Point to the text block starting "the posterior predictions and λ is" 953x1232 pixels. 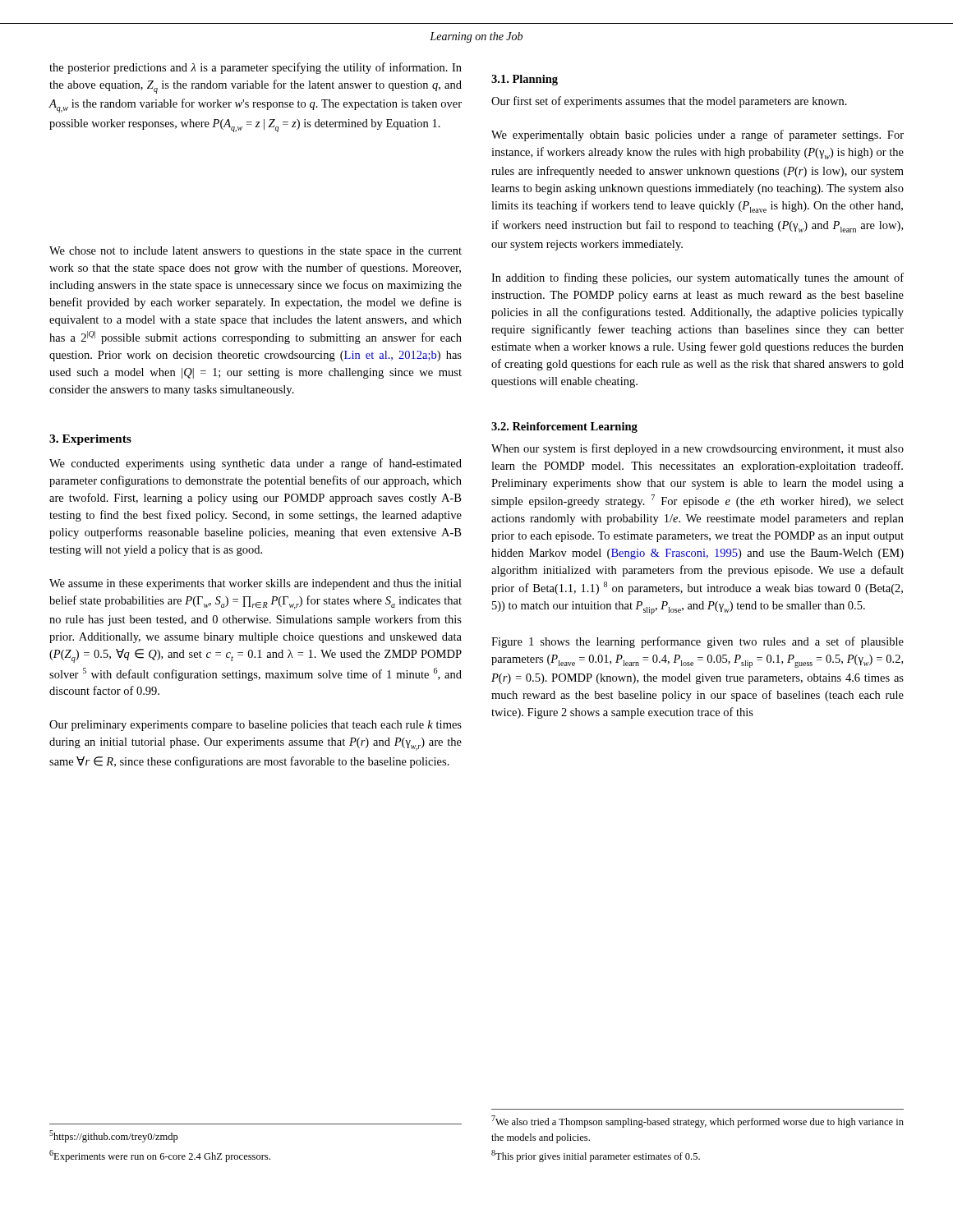(x=255, y=97)
